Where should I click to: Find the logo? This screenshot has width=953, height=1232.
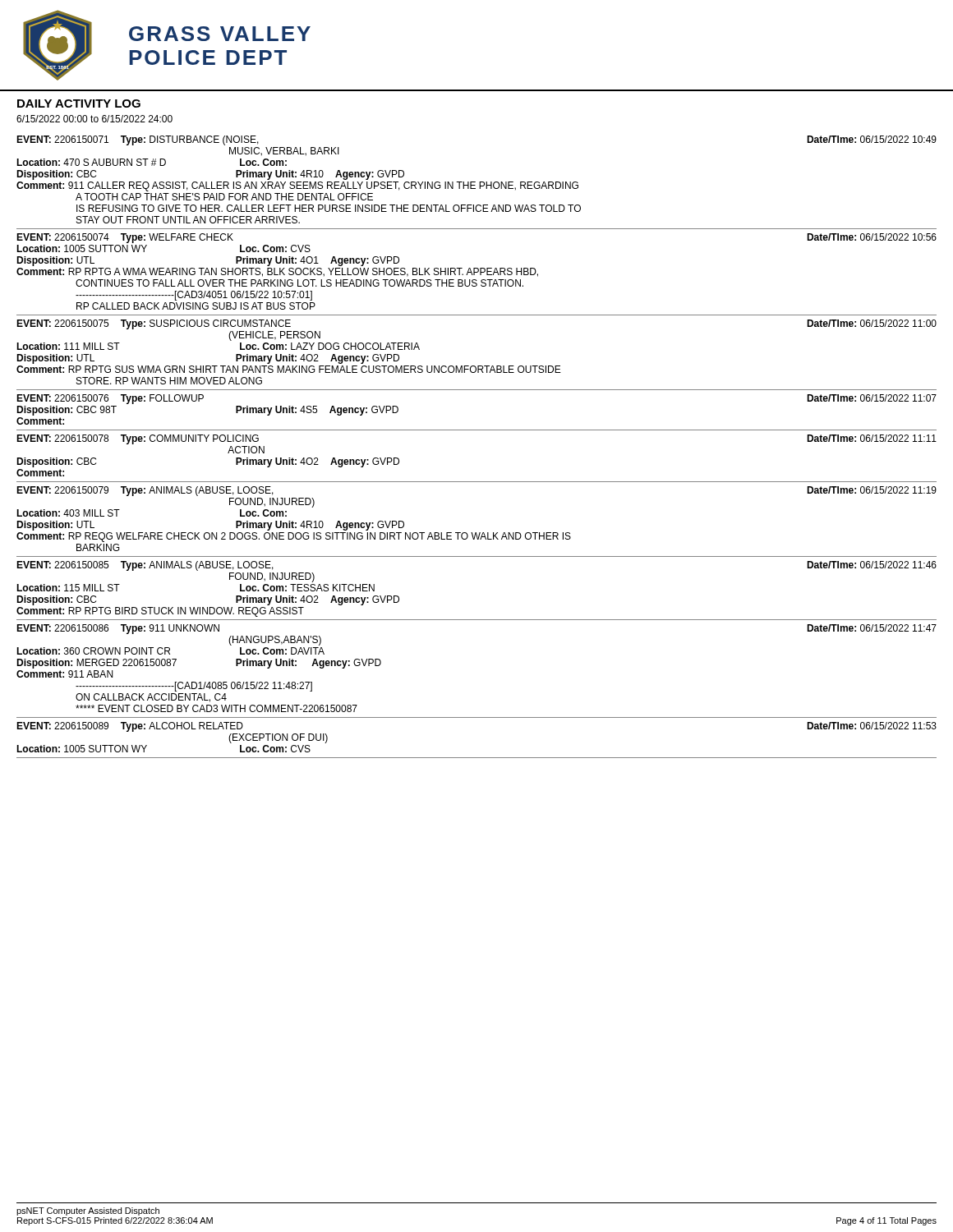476,46
